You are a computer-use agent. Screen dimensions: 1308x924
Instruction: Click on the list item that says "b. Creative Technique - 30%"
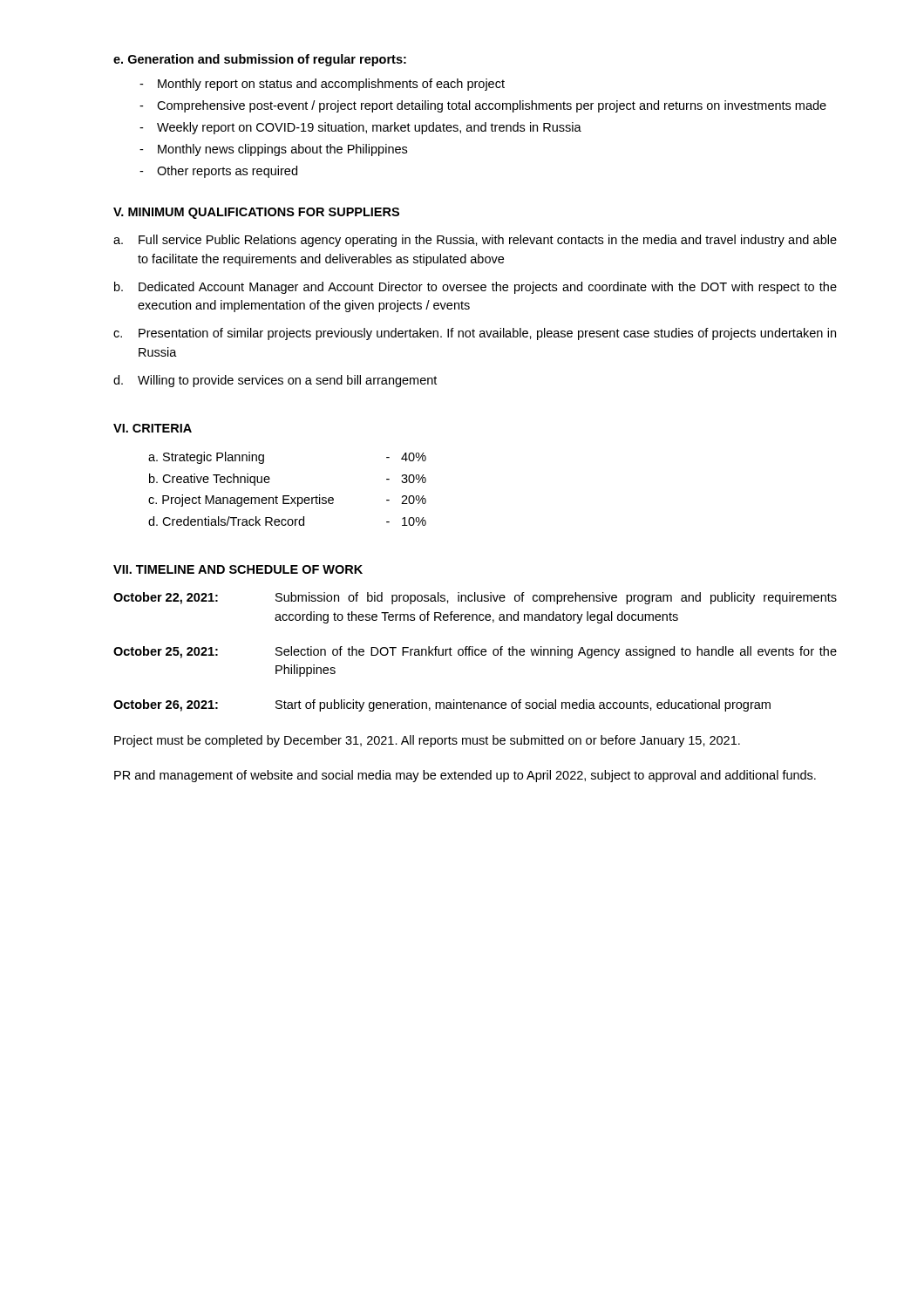(203, 479)
